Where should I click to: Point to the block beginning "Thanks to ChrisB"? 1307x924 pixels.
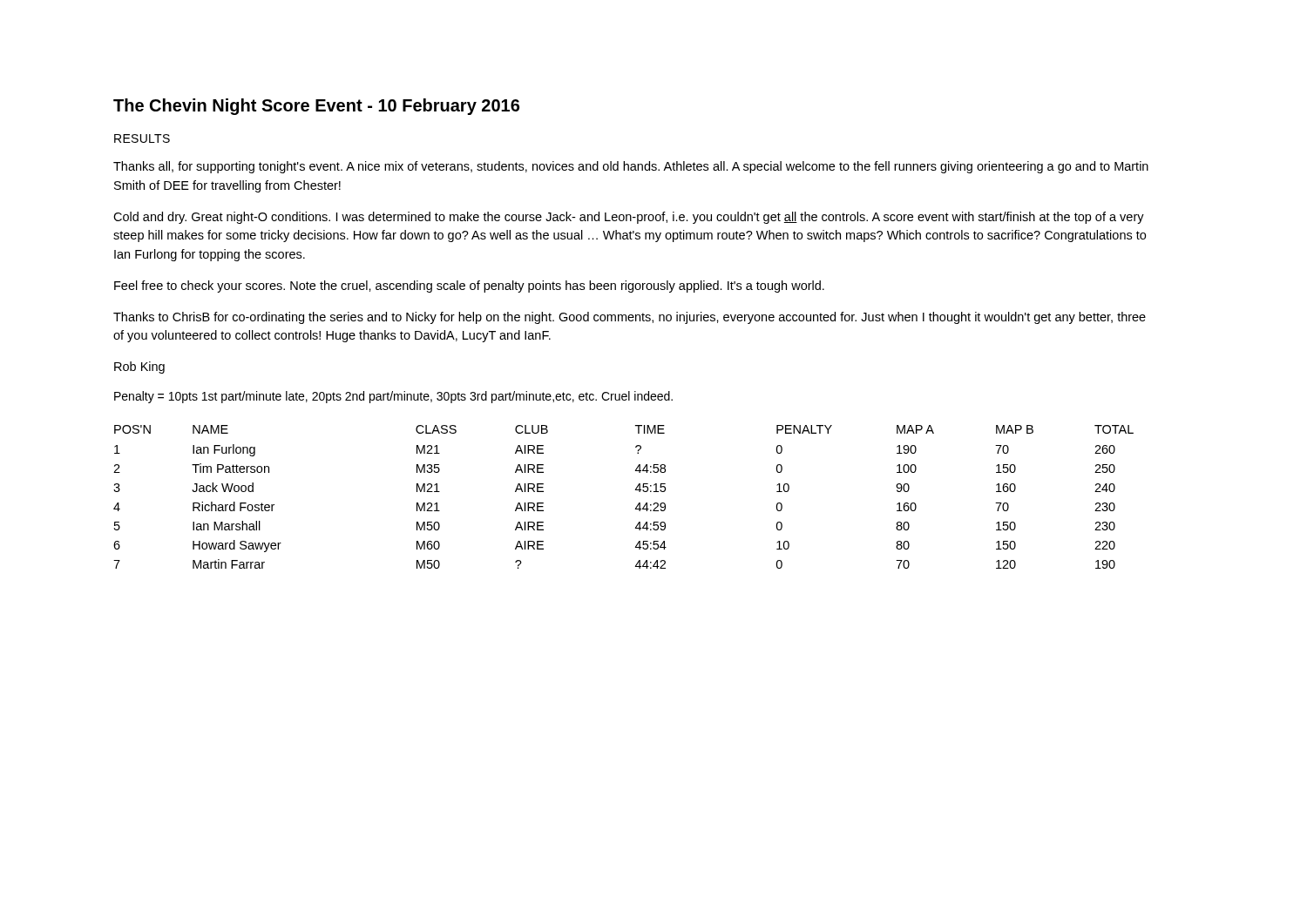[630, 326]
